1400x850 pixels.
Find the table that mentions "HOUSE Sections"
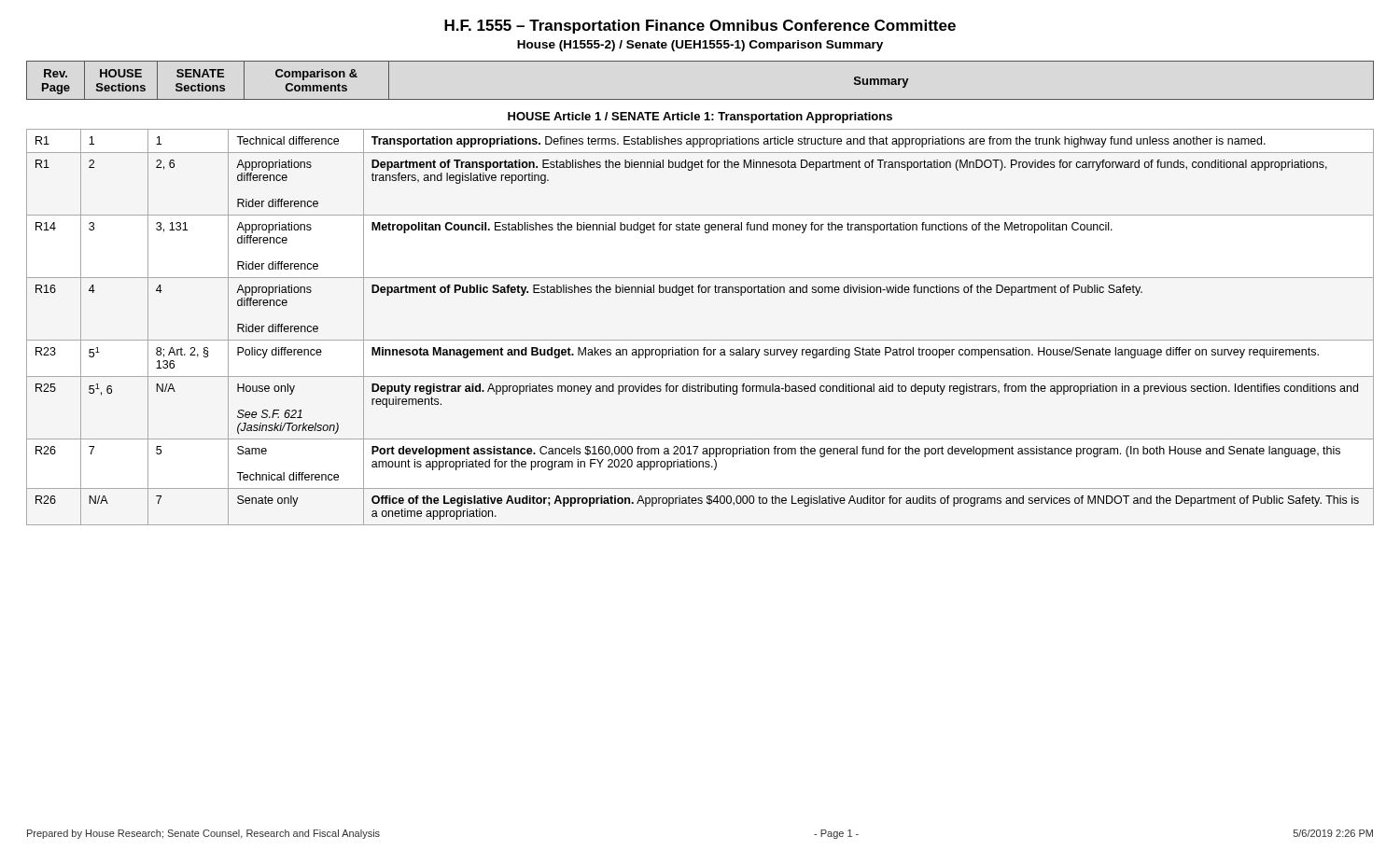point(700,80)
